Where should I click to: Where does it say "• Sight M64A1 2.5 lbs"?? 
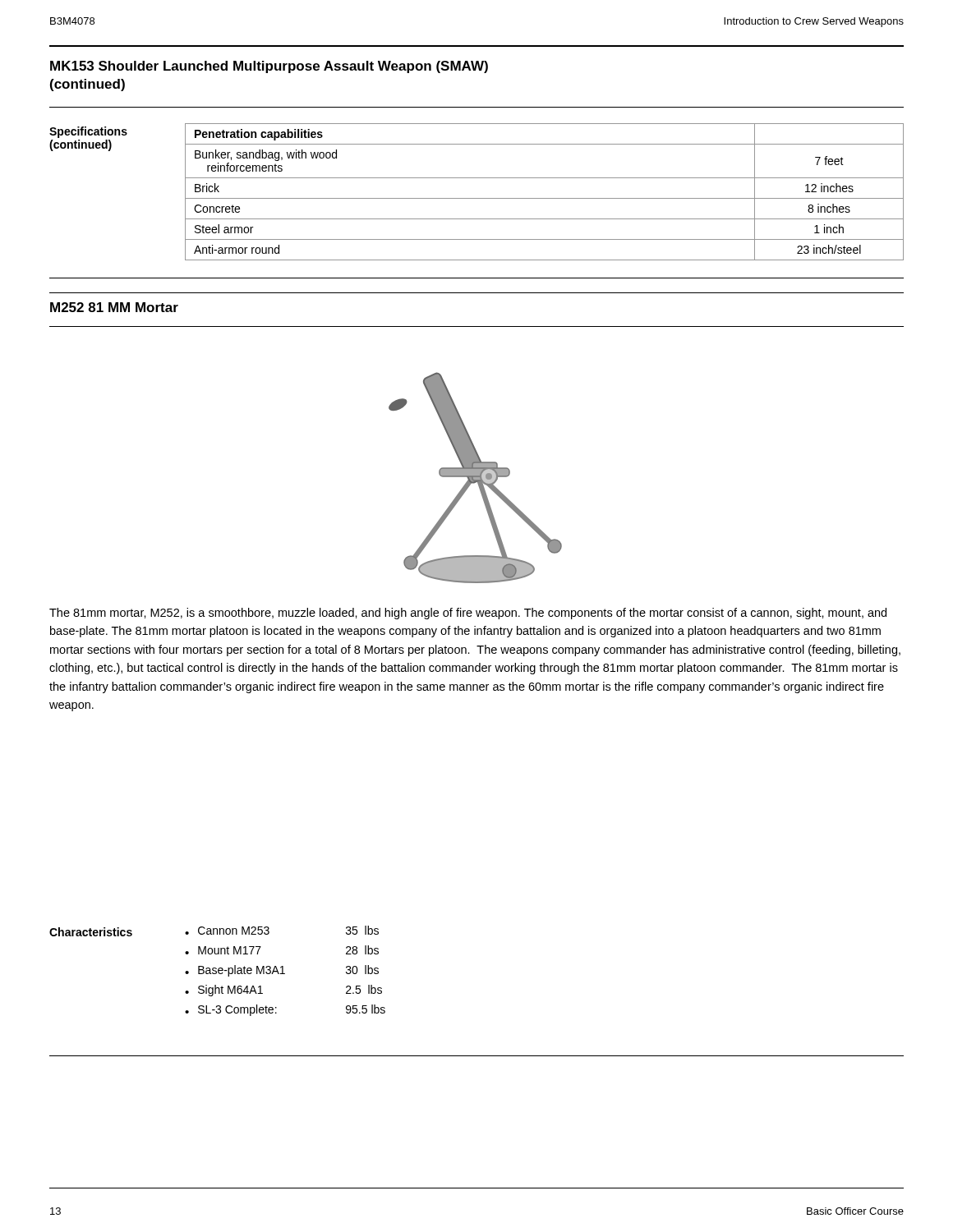coord(219,990)
